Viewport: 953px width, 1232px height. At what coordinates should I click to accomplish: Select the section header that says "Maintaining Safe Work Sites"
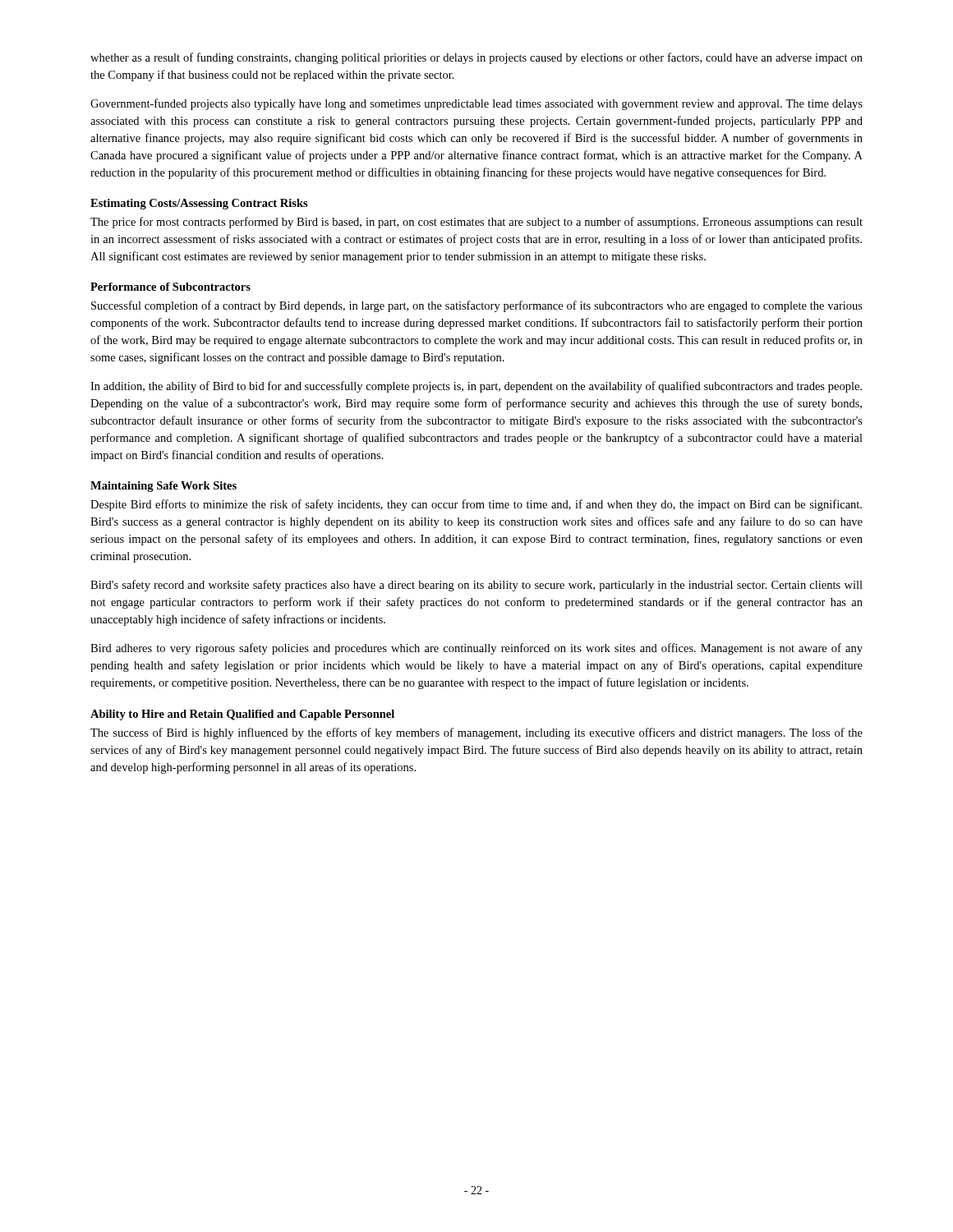(164, 486)
